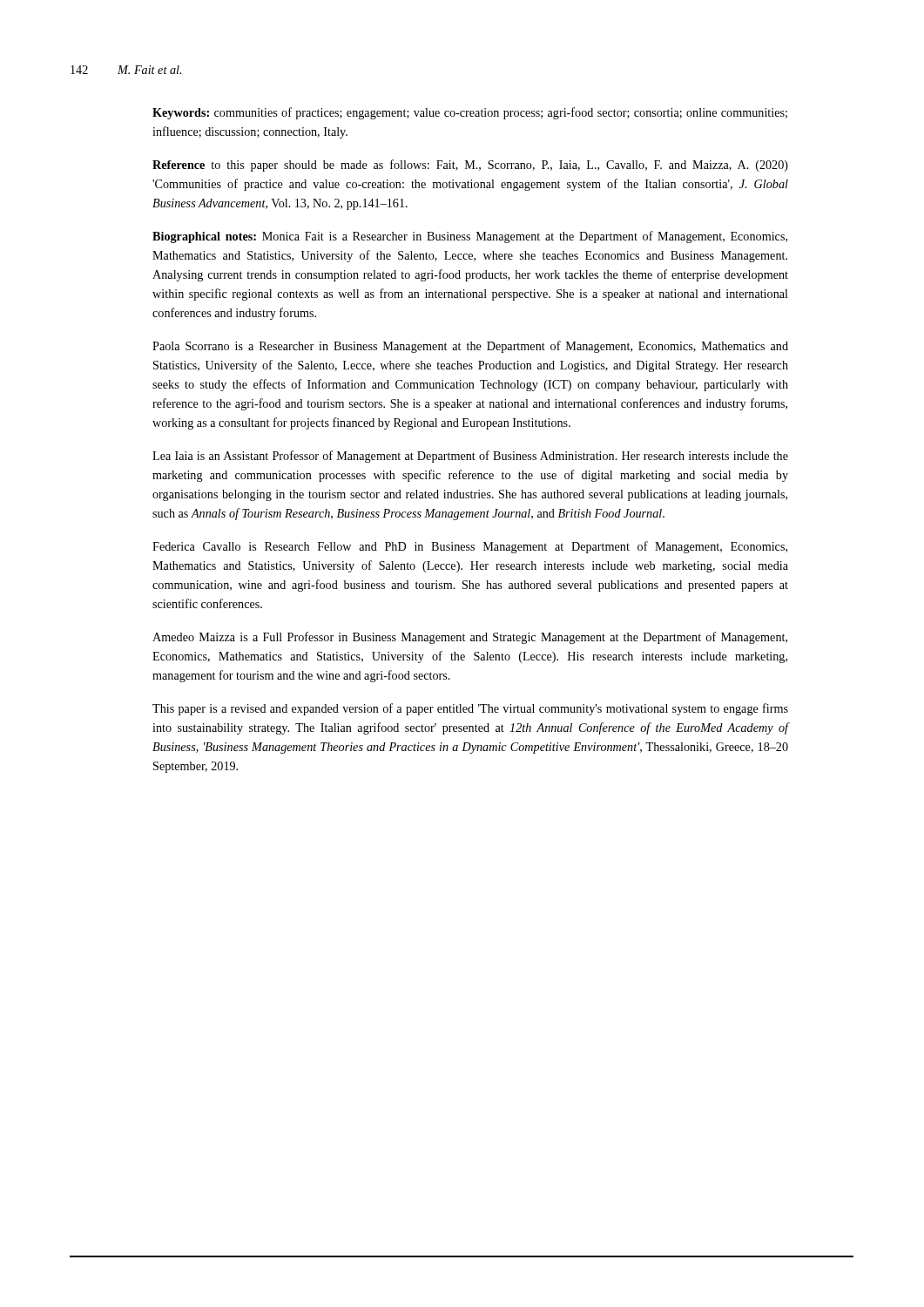The height and width of the screenshot is (1307, 924).
Task: Click on the text block that says "Federica Cavallo is Research Fellow"
Action: [470, 575]
